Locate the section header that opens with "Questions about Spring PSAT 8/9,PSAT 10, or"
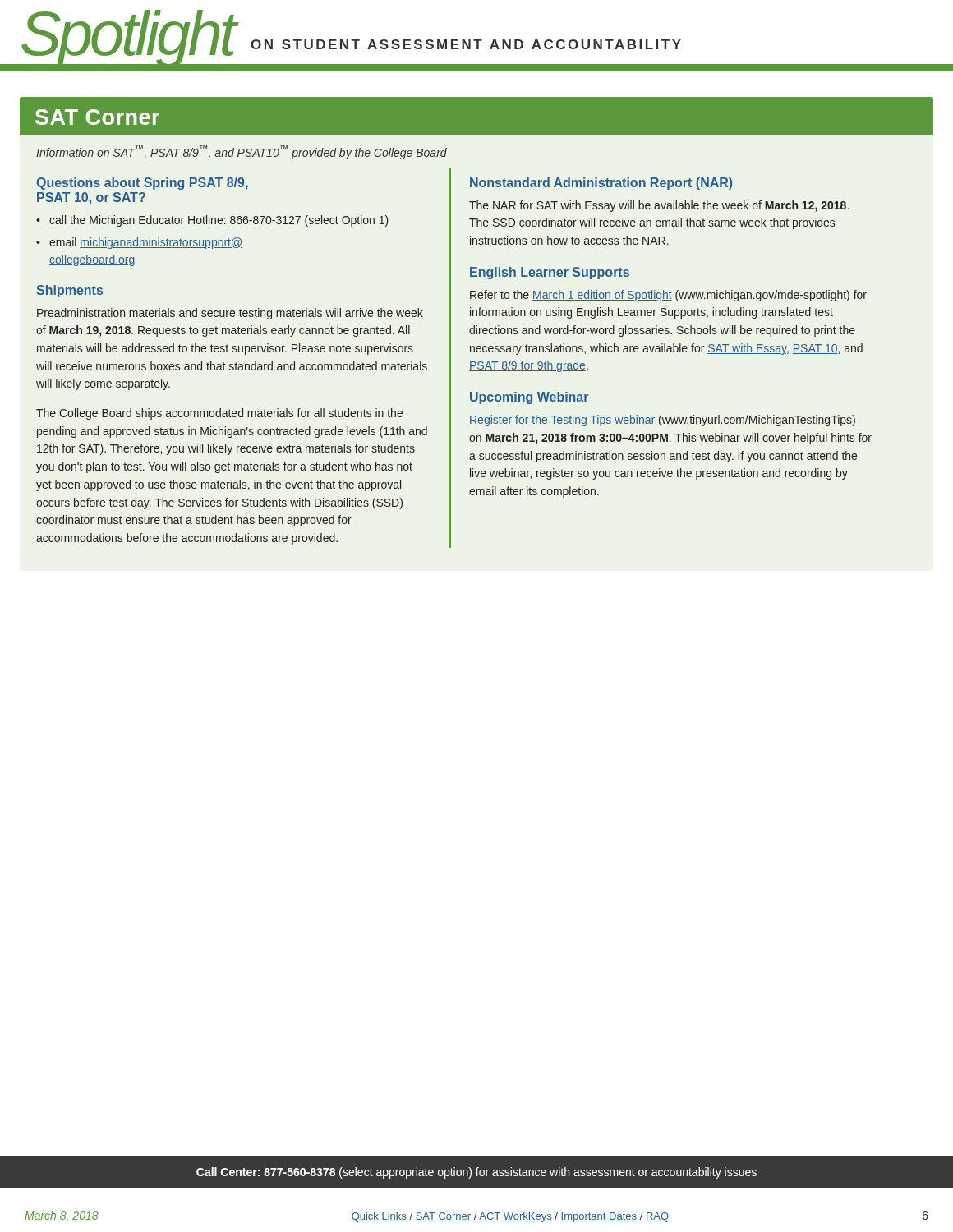The width and height of the screenshot is (953, 1232). pos(142,190)
